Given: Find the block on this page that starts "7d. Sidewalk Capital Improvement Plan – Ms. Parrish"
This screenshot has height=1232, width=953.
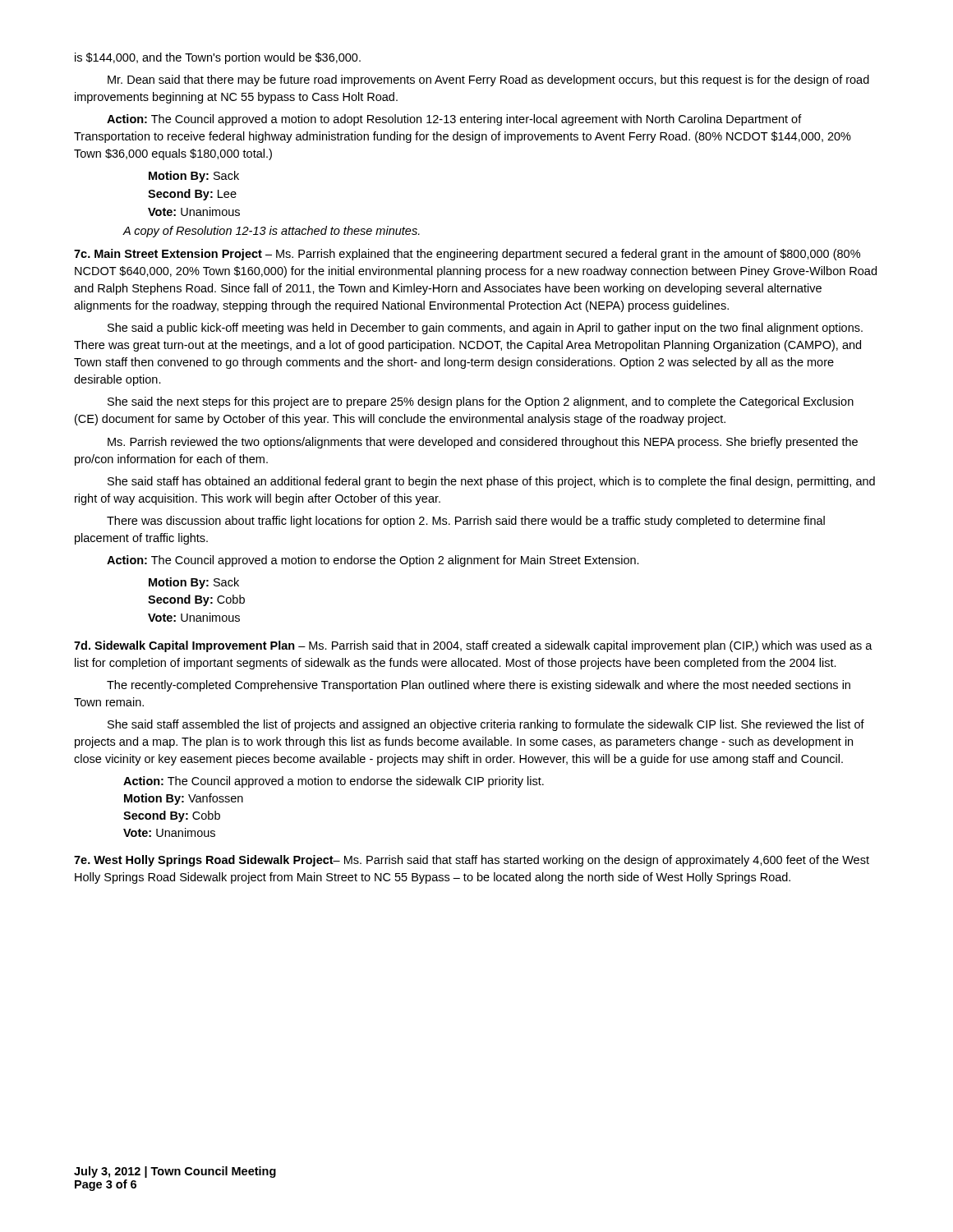Looking at the screenshot, I should coord(473,654).
